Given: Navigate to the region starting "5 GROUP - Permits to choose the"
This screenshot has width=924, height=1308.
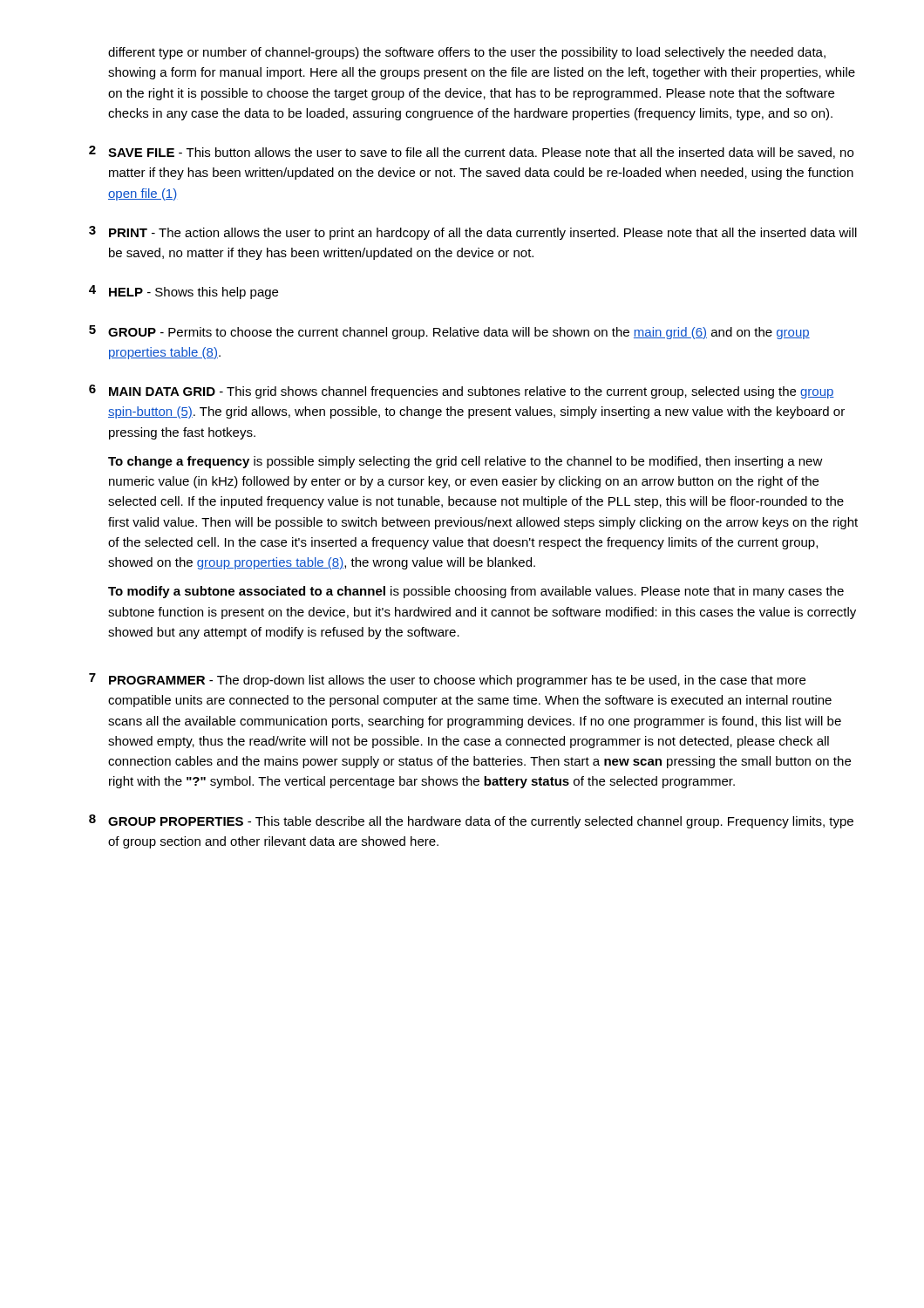Looking at the screenshot, I should [462, 342].
